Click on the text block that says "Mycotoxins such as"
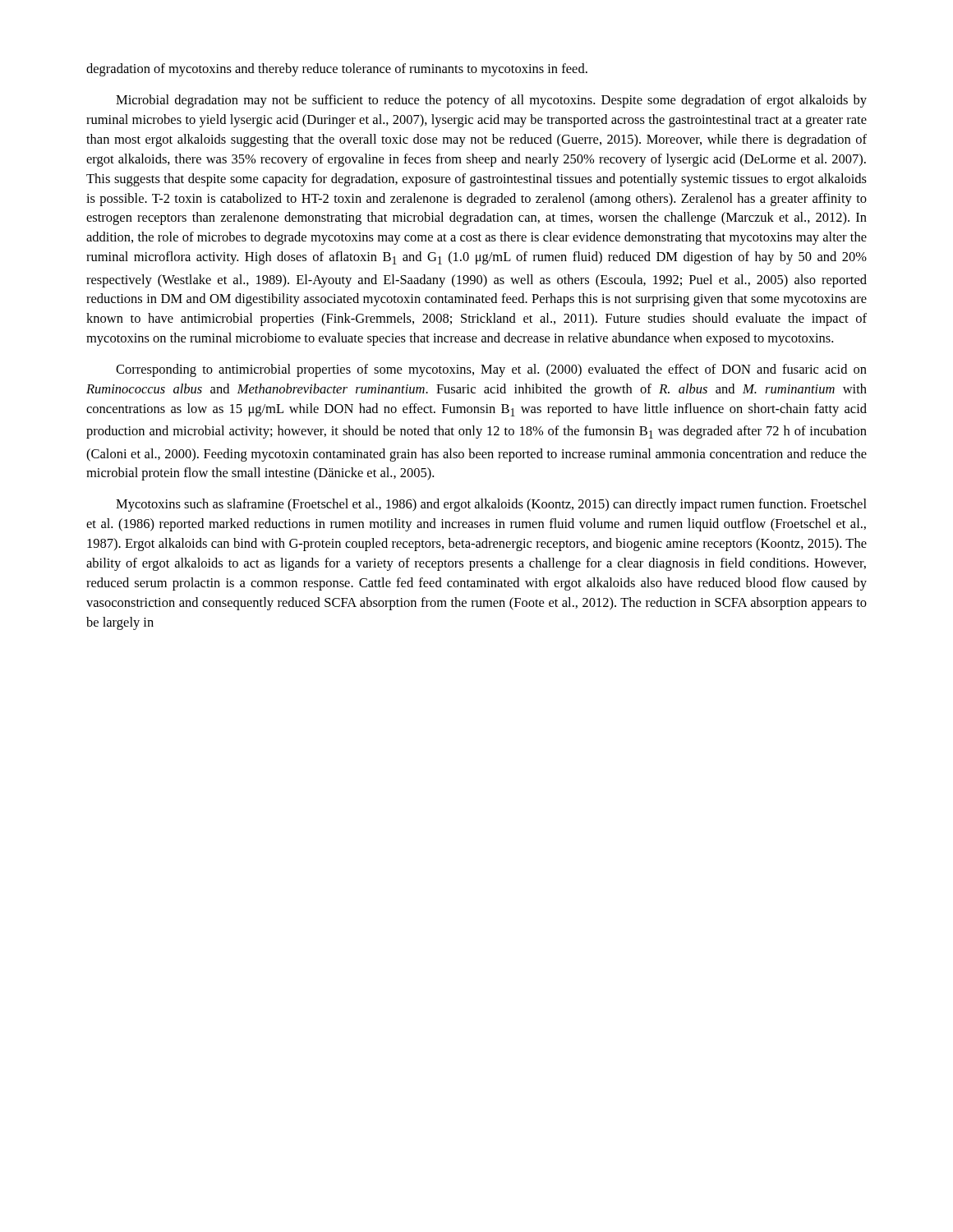 pyautogui.click(x=476, y=564)
